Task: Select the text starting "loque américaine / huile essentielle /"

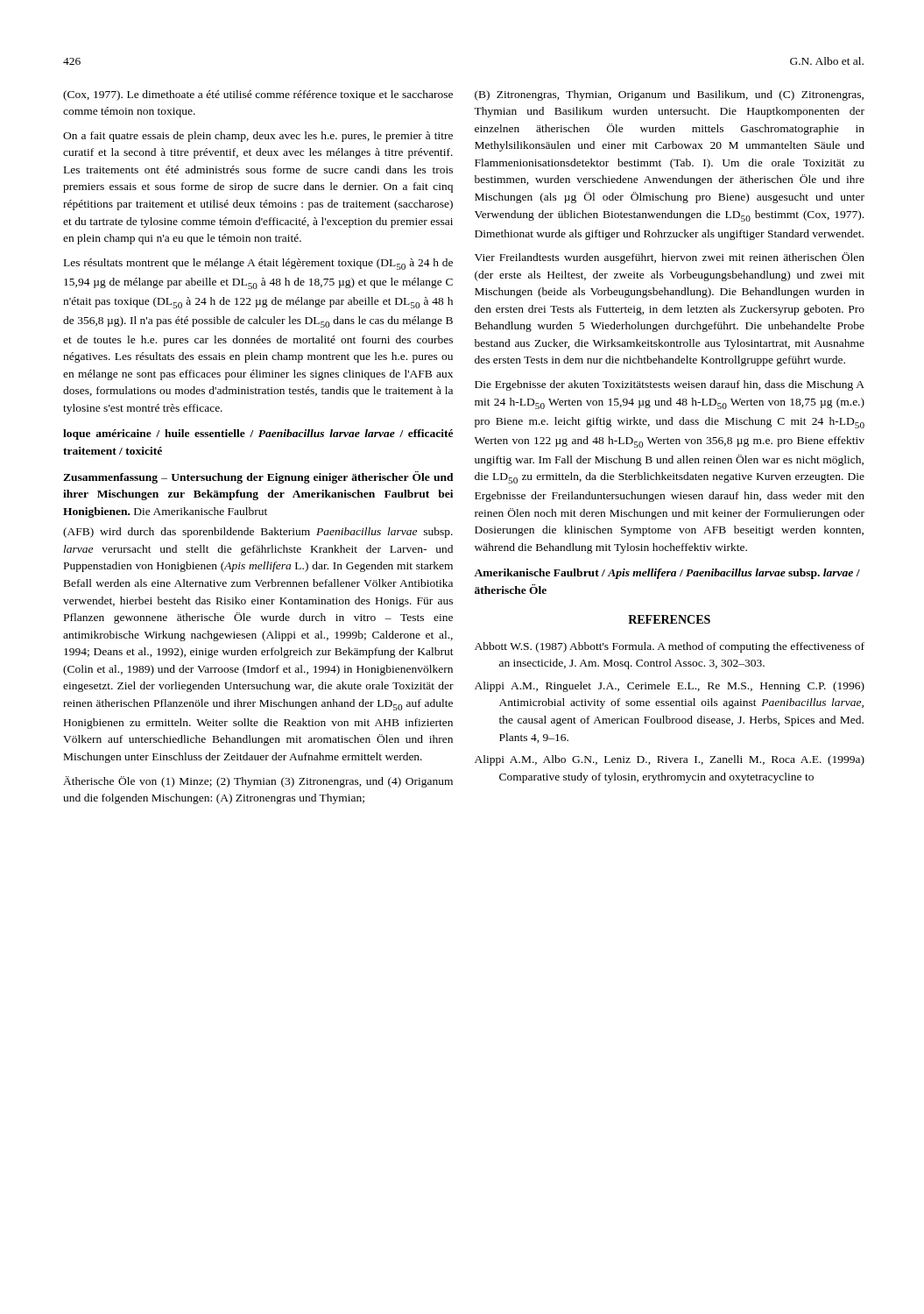Action: 258,442
